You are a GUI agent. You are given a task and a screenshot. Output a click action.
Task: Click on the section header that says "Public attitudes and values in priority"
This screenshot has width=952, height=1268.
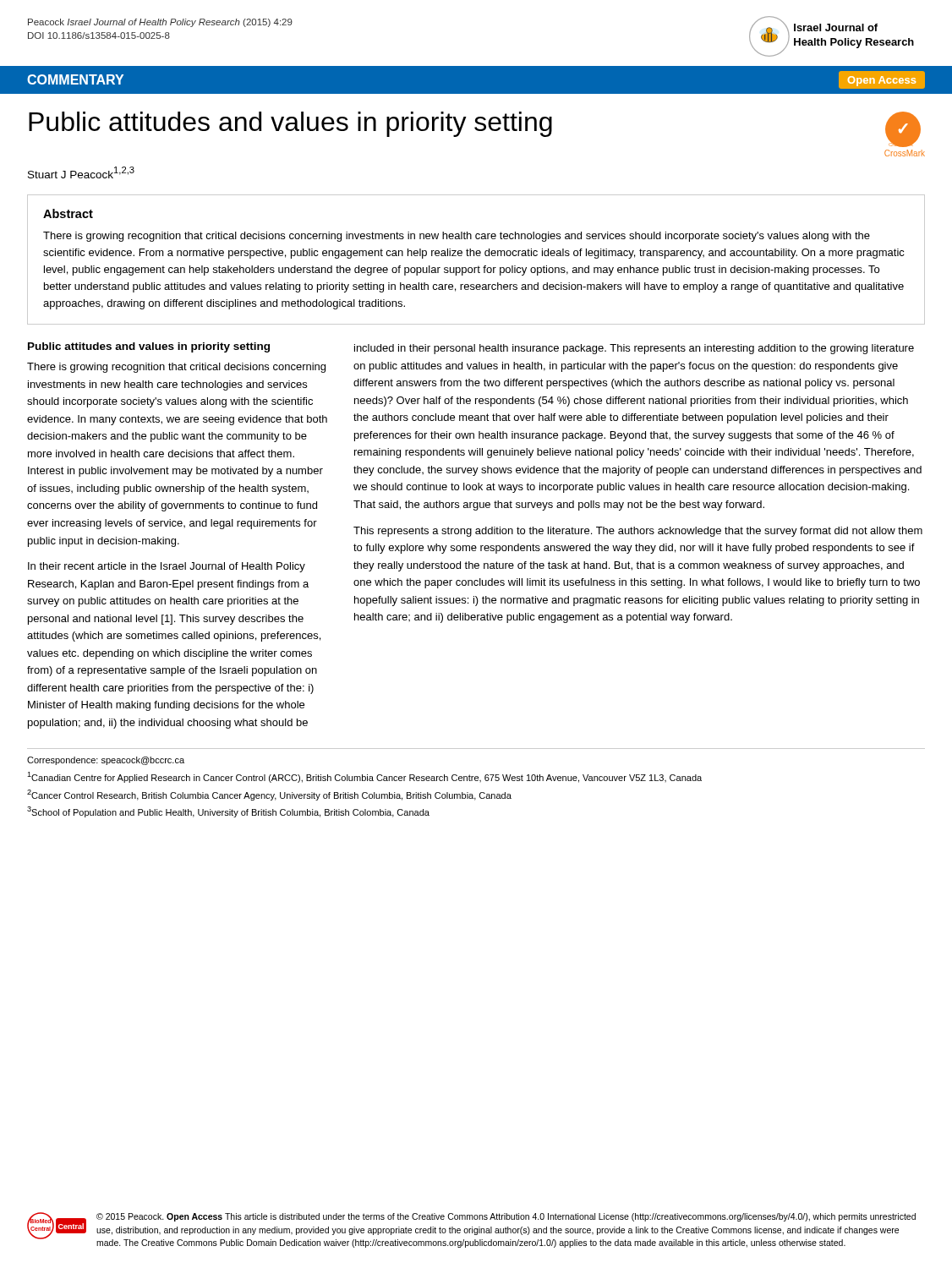pyautogui.click(x=149, y=346)
